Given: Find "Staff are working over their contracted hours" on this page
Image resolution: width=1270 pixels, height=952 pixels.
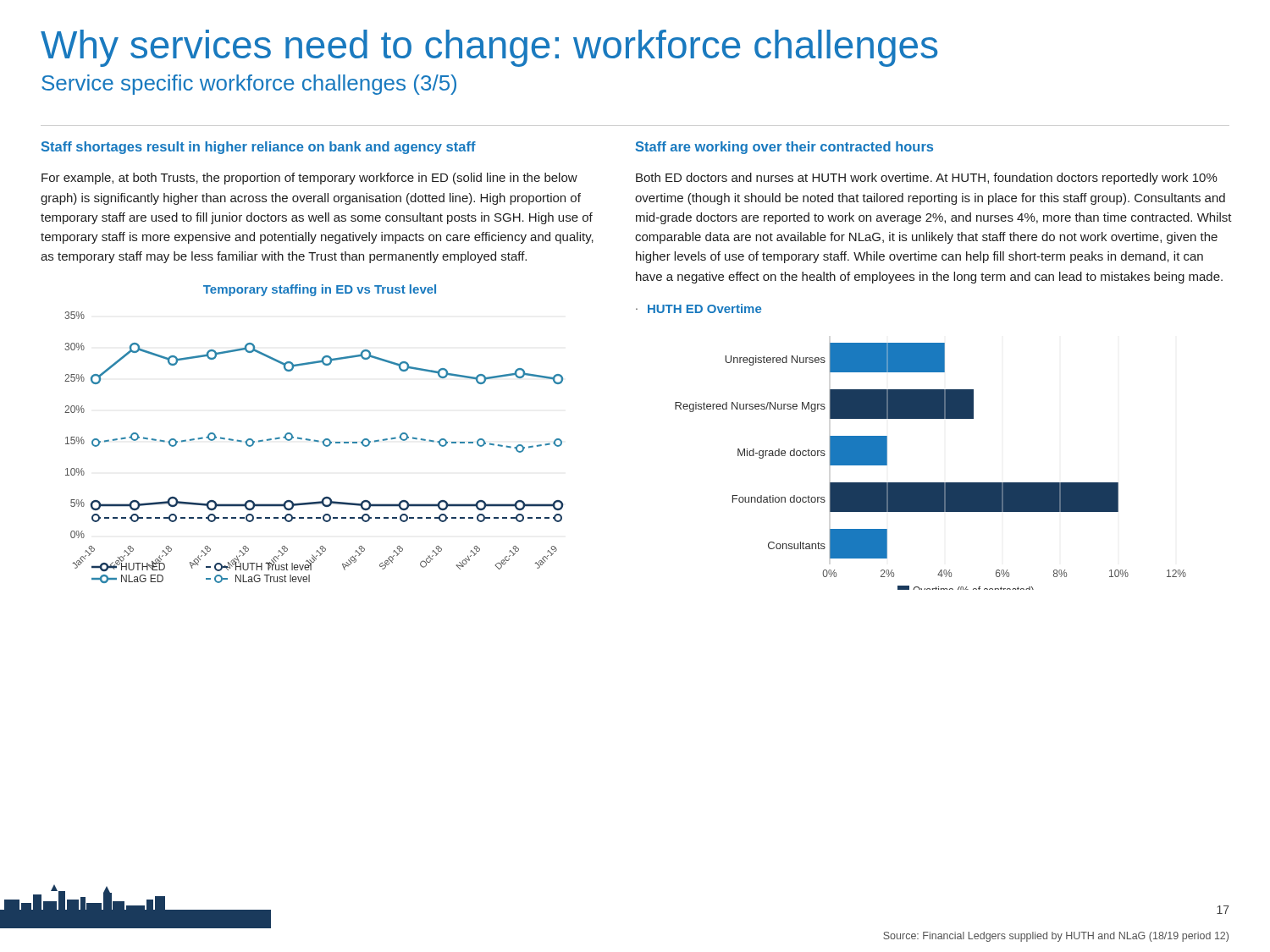Looking at the screenshot, I should [x=784, y=146].
